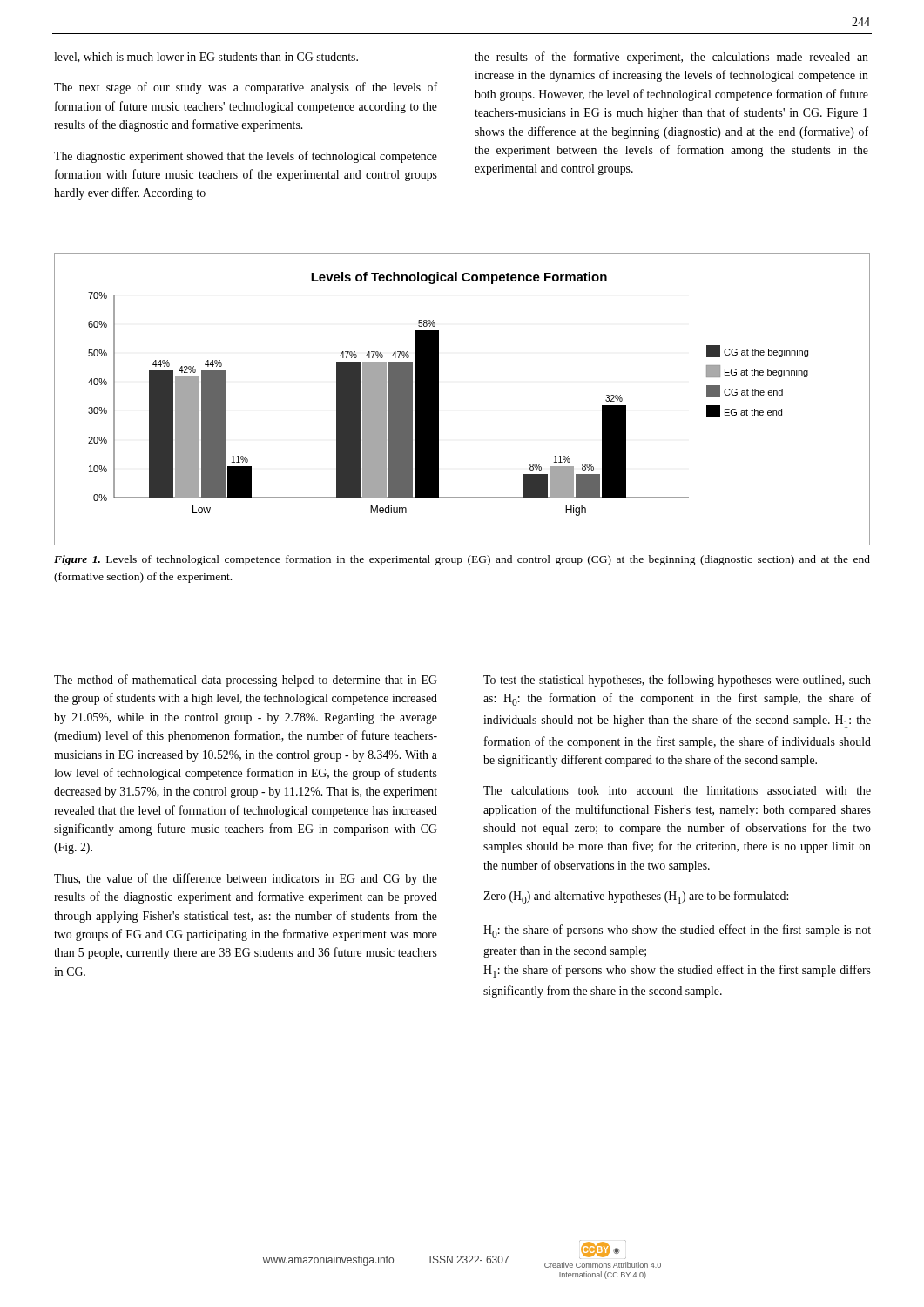
Task: Click the passage that begins "The diagnostic experiment showed"
Action: pyautogui.click(x=246, y=175)
